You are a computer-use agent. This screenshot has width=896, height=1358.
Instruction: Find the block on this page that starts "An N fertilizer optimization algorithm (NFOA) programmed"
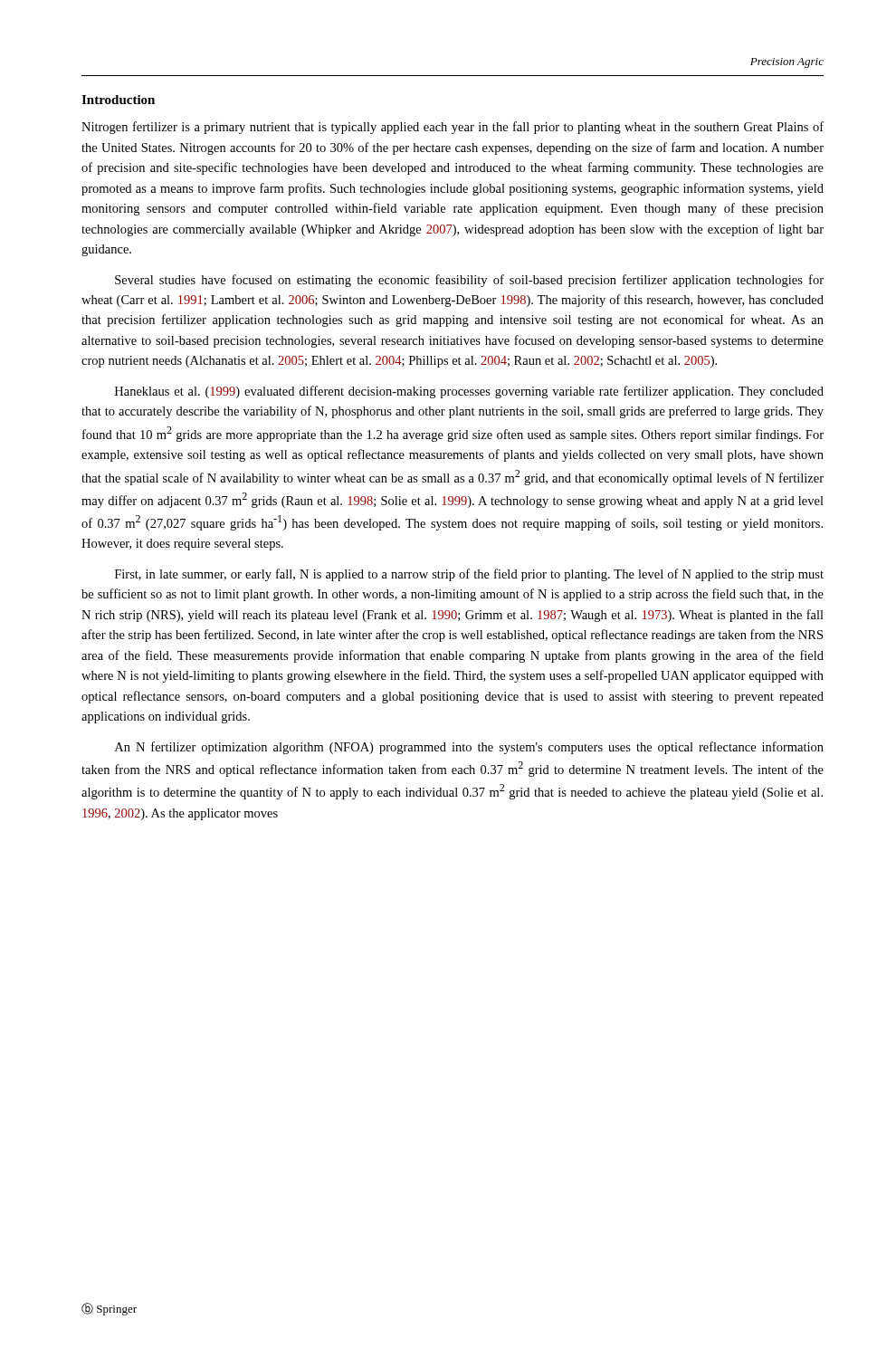tap(453, 780)
